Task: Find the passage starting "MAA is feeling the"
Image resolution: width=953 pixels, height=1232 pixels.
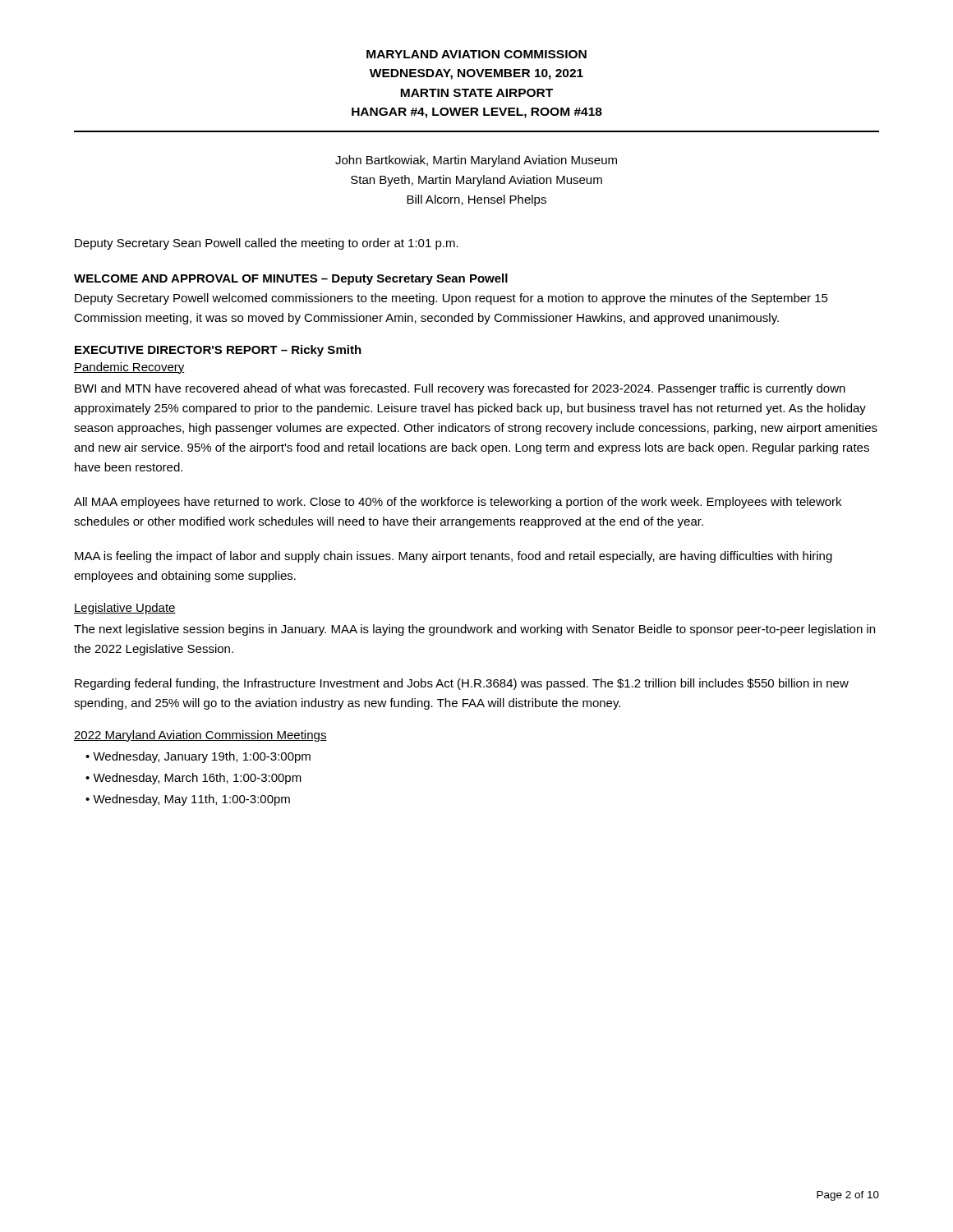Action: 453,565
